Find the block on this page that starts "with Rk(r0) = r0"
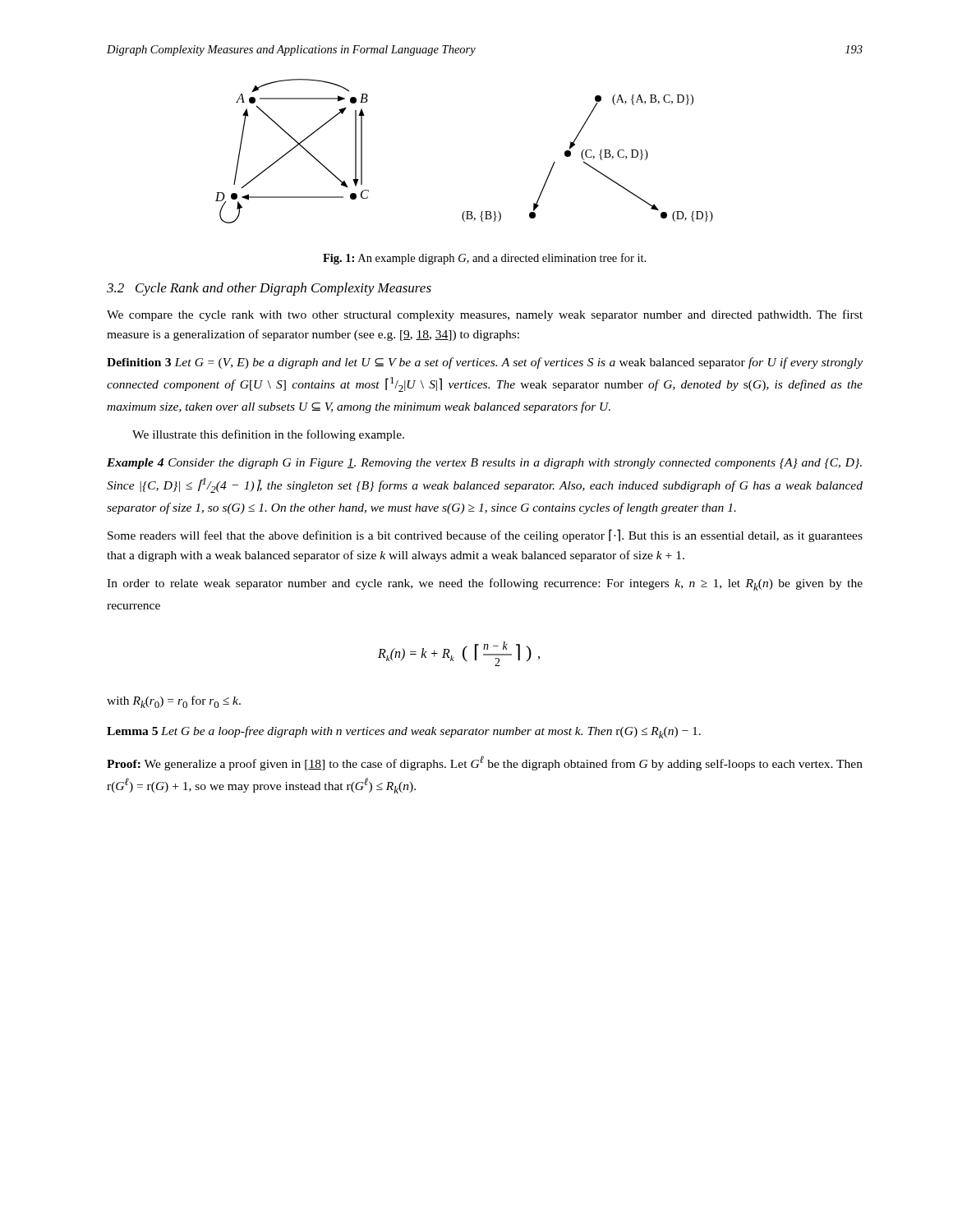Viewport: 953px width, 1232px height. tap(174, 702)
